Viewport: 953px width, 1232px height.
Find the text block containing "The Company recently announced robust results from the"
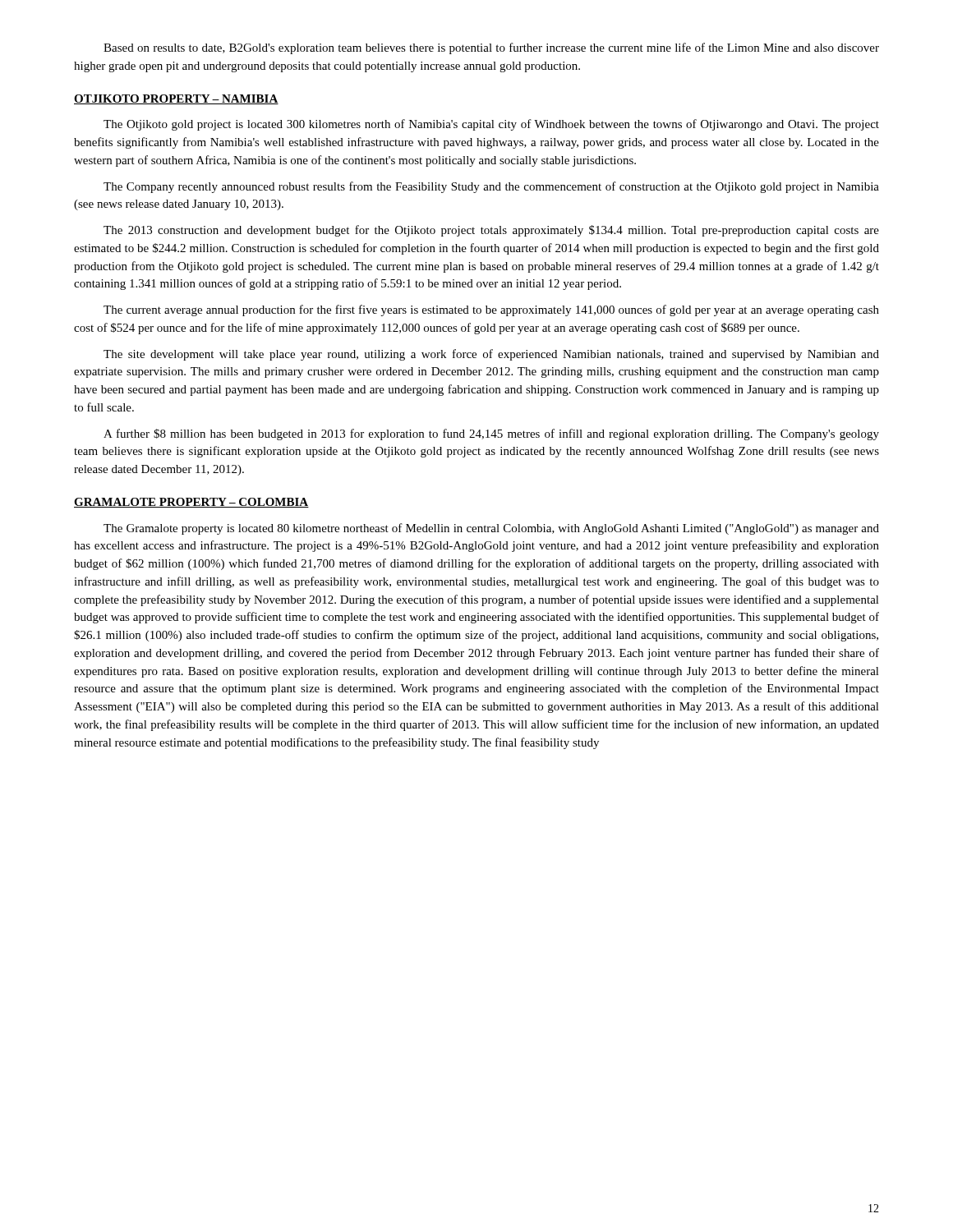point(476,196)
